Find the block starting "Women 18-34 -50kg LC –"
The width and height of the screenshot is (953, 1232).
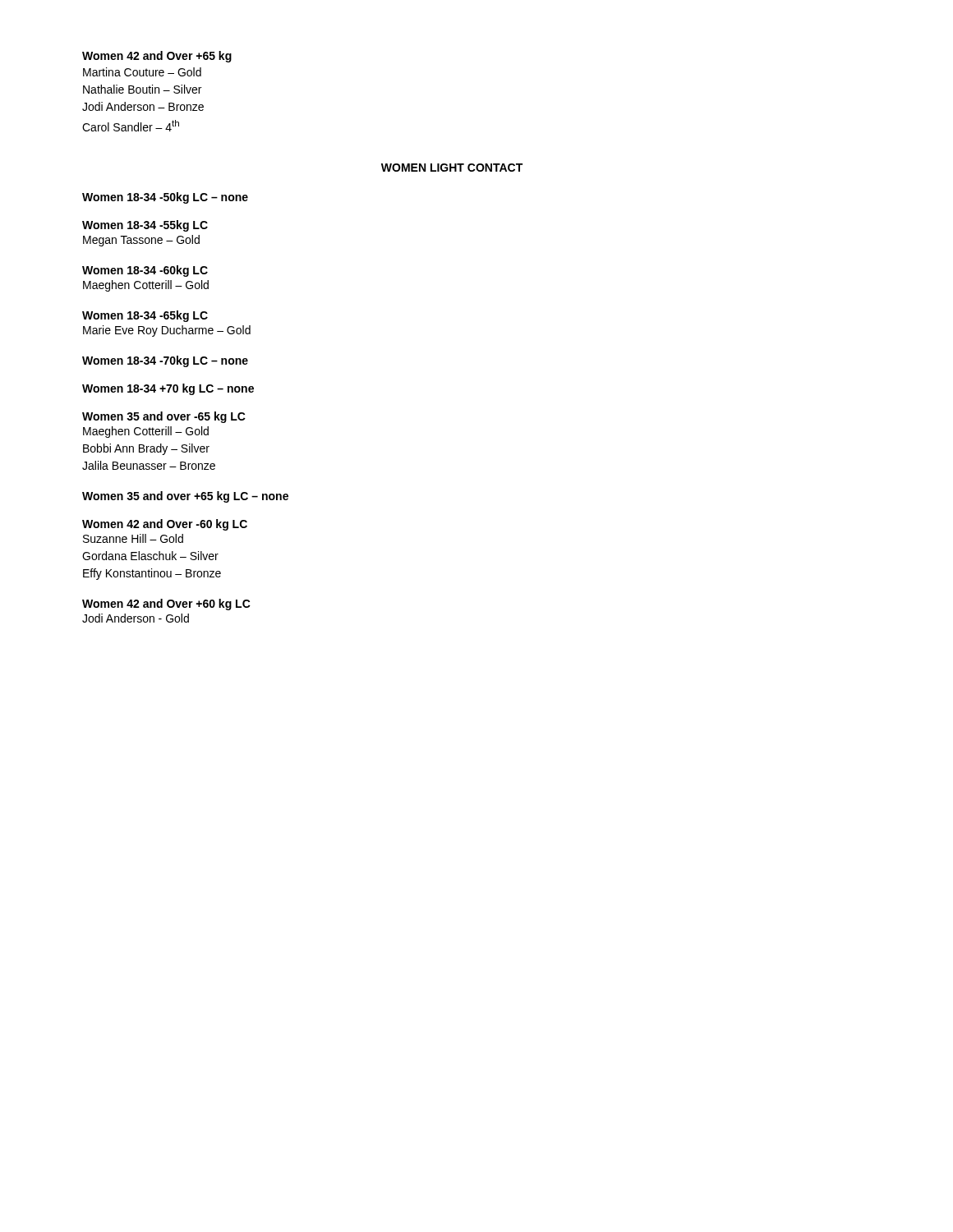(165, 197)
